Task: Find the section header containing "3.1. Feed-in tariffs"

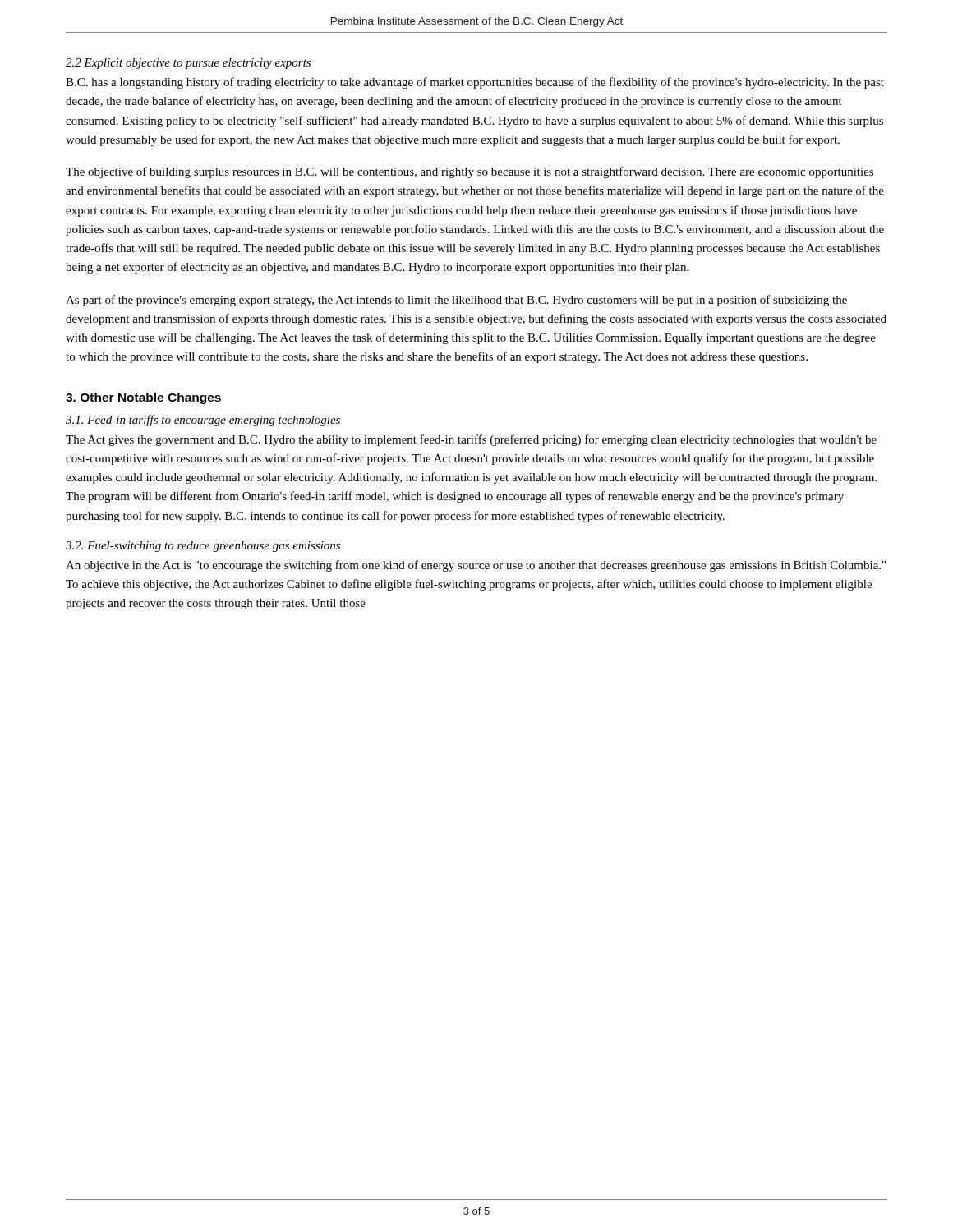Action: click(203, 419)
